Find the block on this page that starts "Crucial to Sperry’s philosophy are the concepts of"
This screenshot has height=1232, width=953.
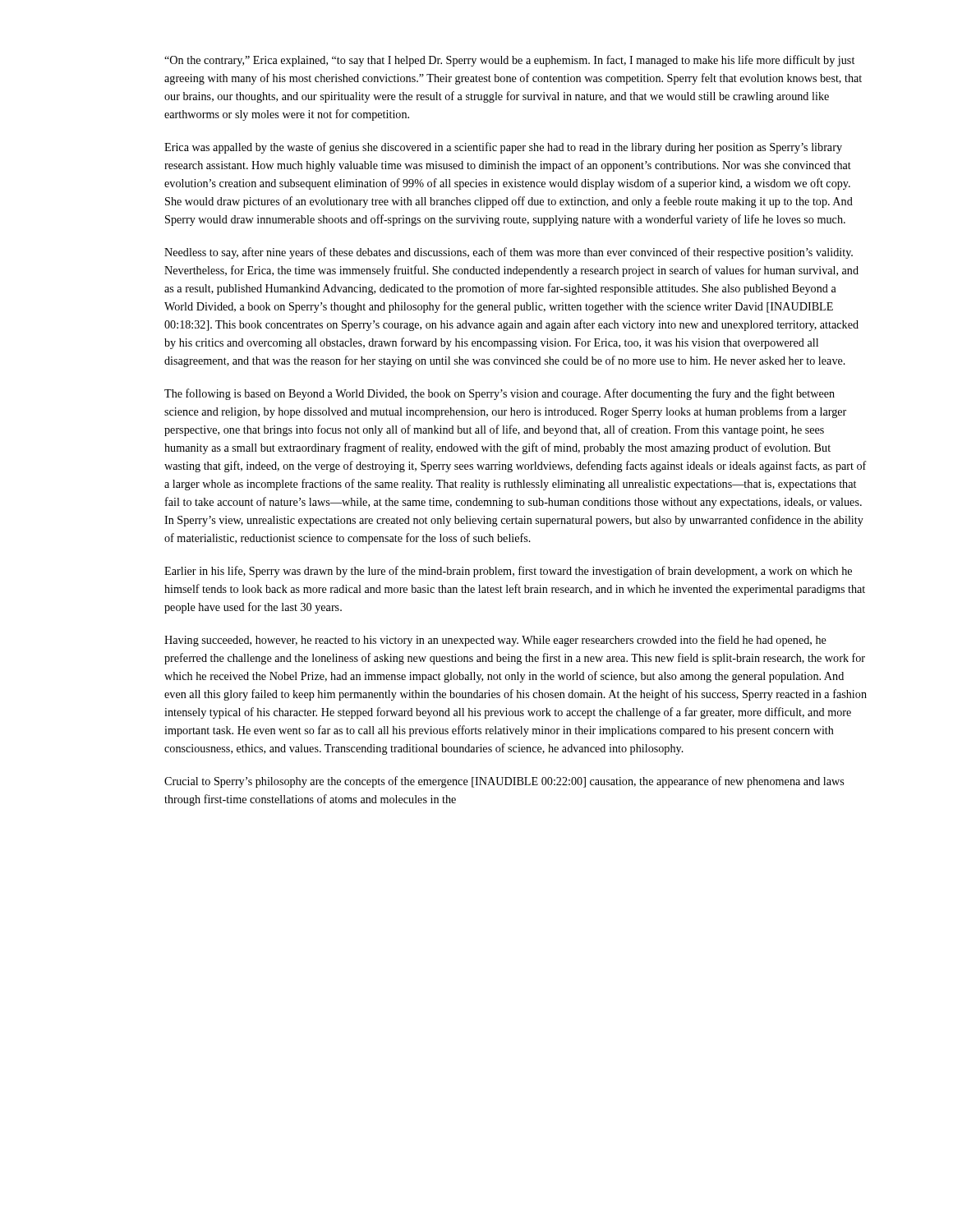coord(504,790)
